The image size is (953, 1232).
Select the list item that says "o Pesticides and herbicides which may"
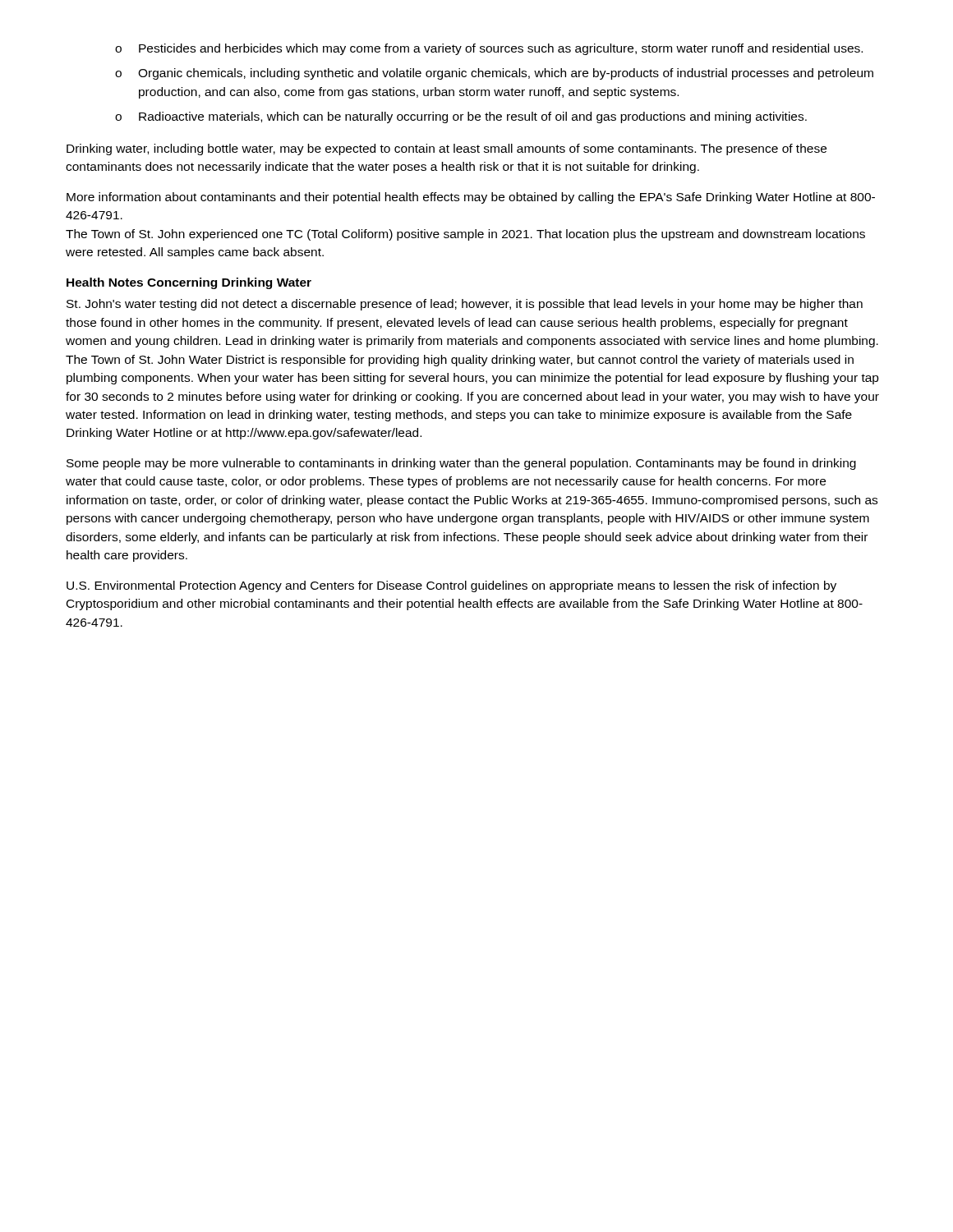coord(501,49)
